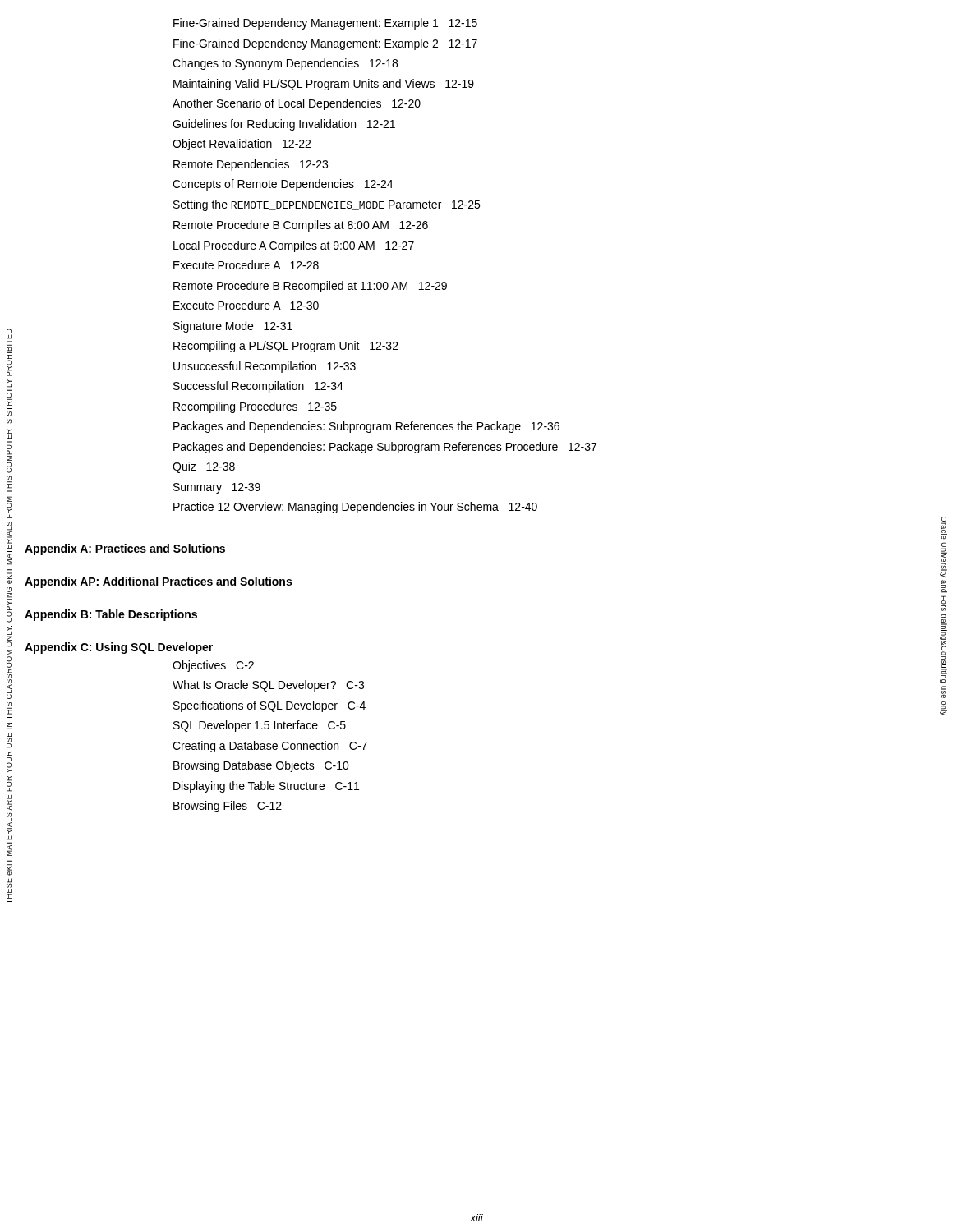This screenshot has width=953, height=1232.
Task: Find the text starting "Signature Mode 12-31"
Action: 233,326
